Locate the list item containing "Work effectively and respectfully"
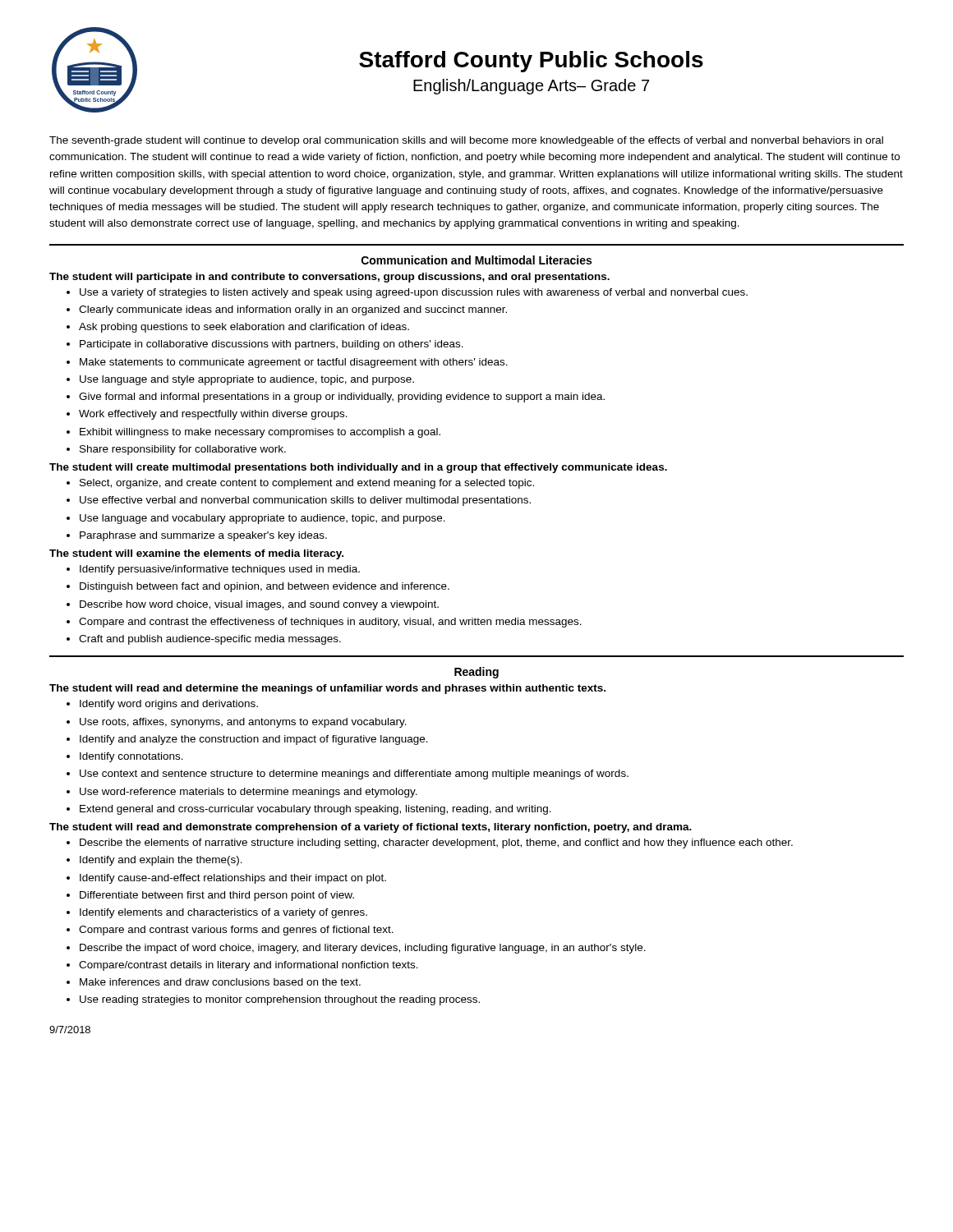This screenshot has width=953, height=1232. [x=213, y=414]
